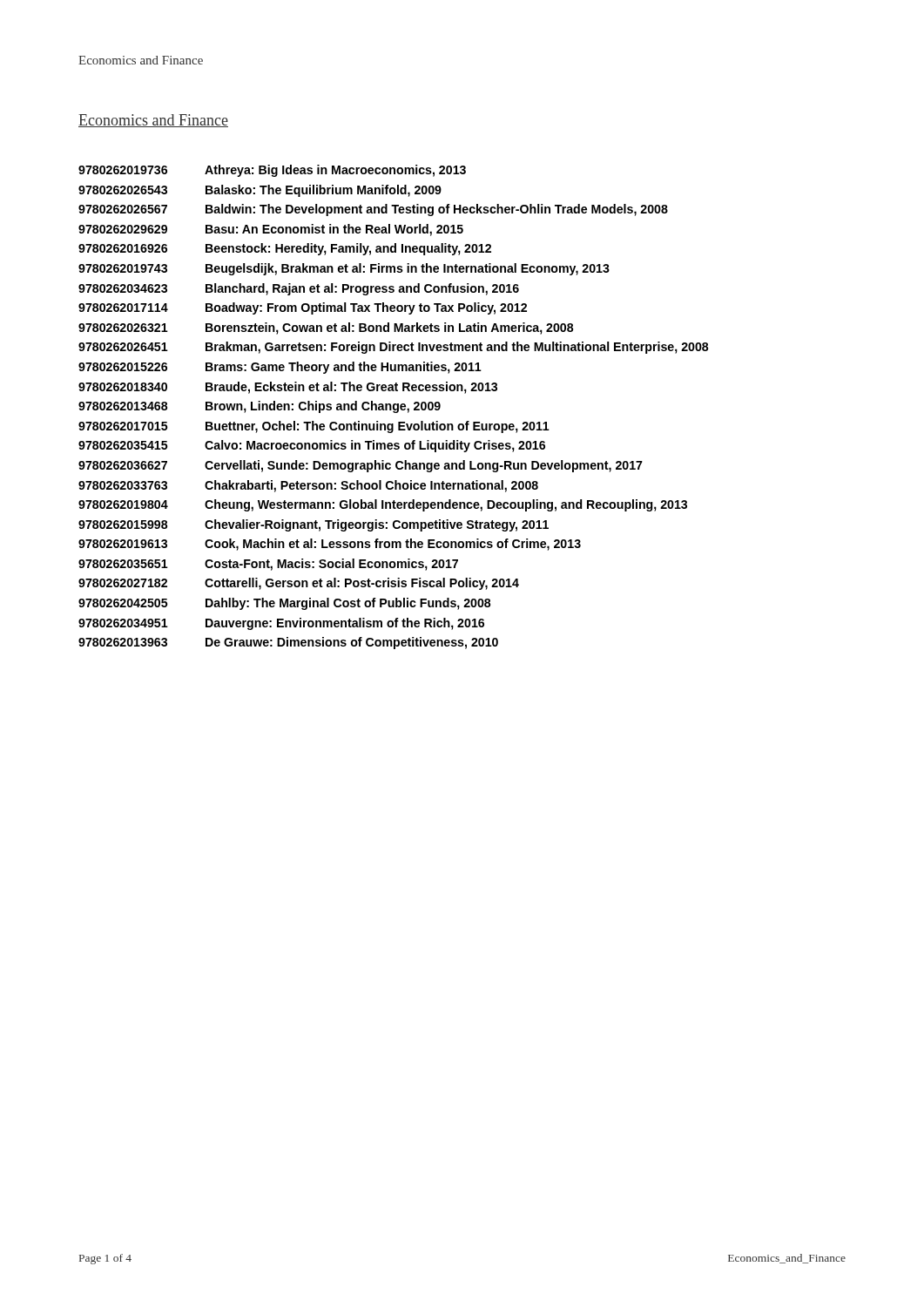Viewport: 924px width, 1307px height.
Task: Locate the block starting "9780262029629 Basu: An Economist in the"
Action: tap(462, 229)
